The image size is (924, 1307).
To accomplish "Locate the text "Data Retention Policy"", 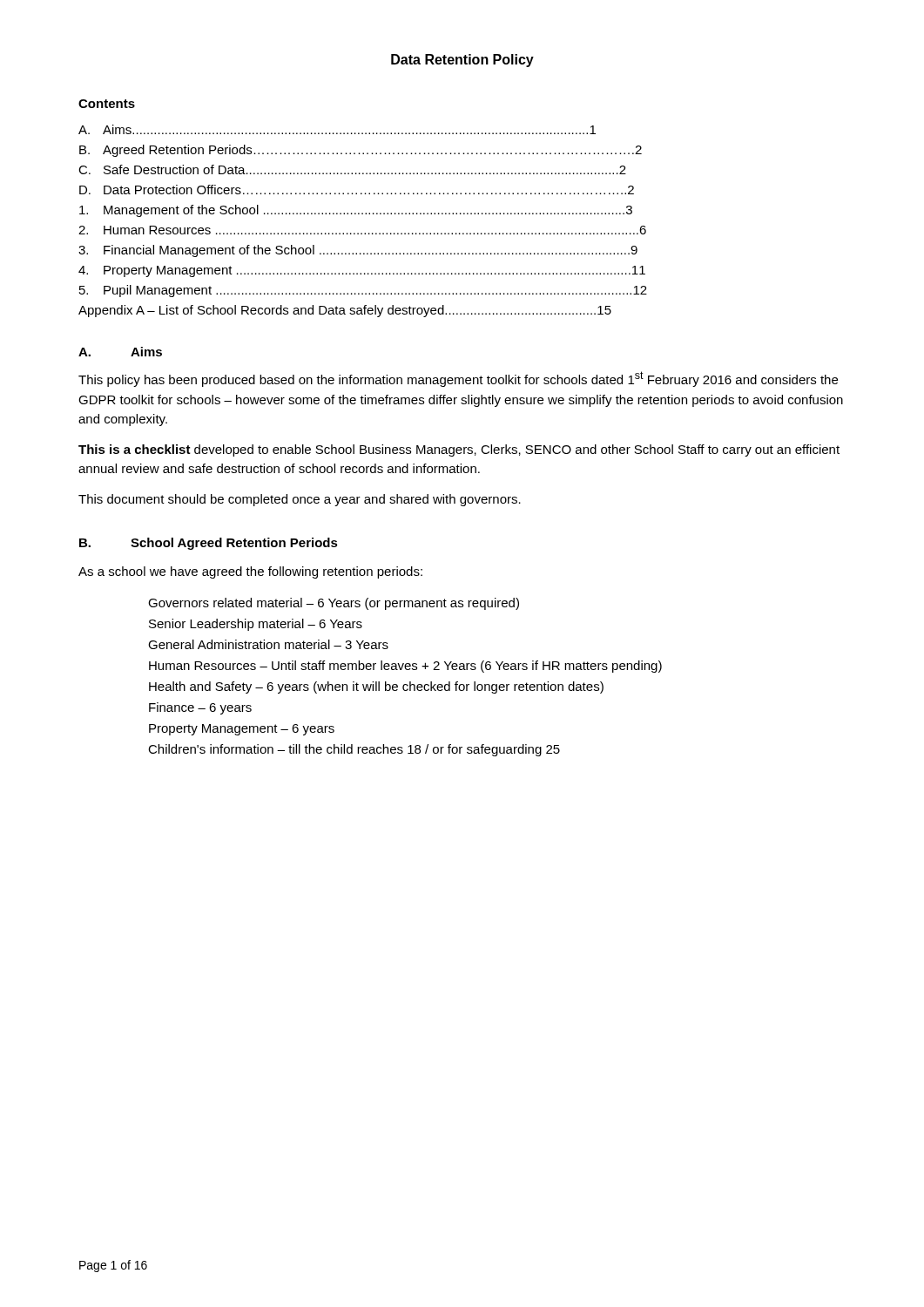I will (462, 60).
